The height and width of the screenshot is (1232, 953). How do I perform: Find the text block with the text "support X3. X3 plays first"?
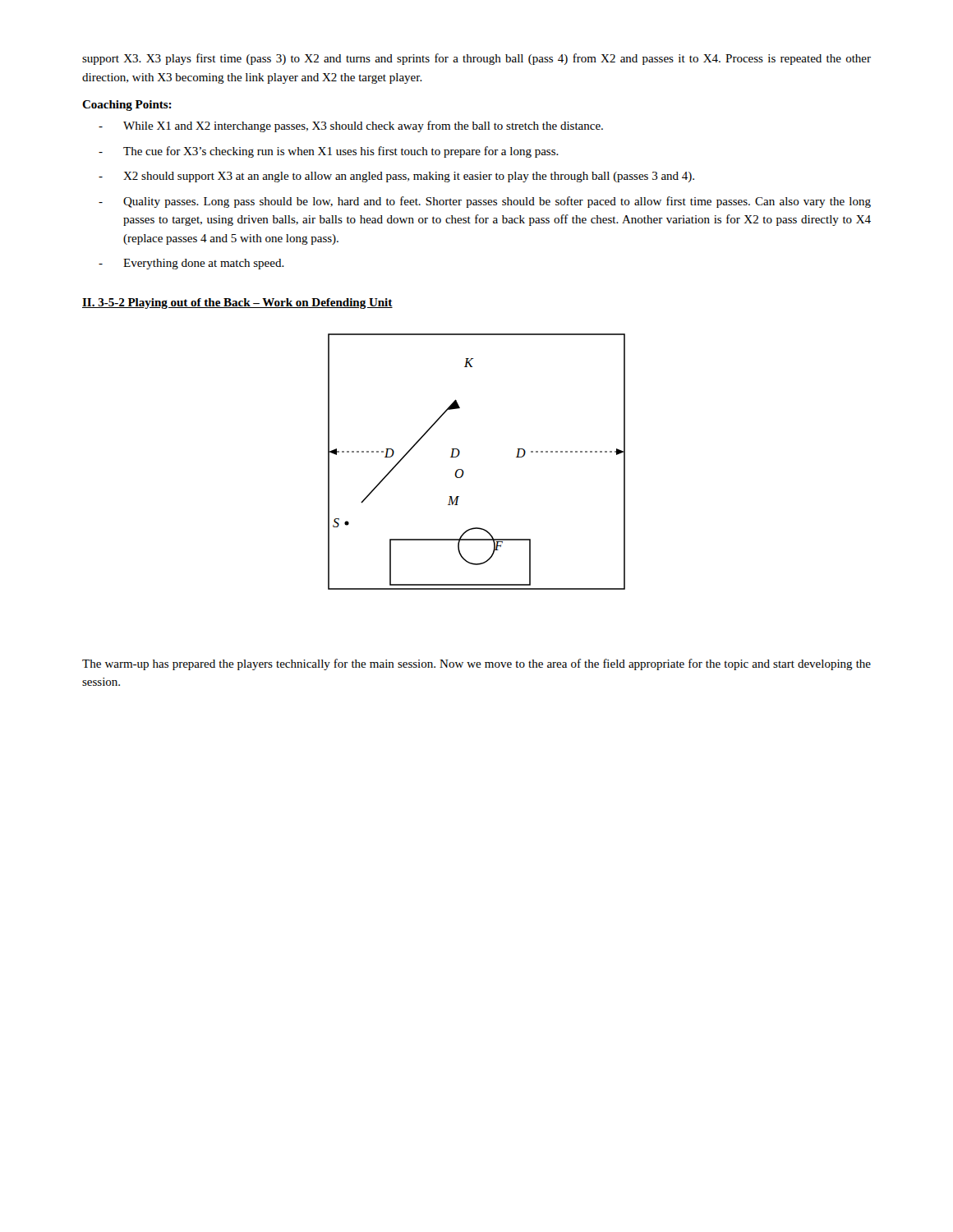476,68
